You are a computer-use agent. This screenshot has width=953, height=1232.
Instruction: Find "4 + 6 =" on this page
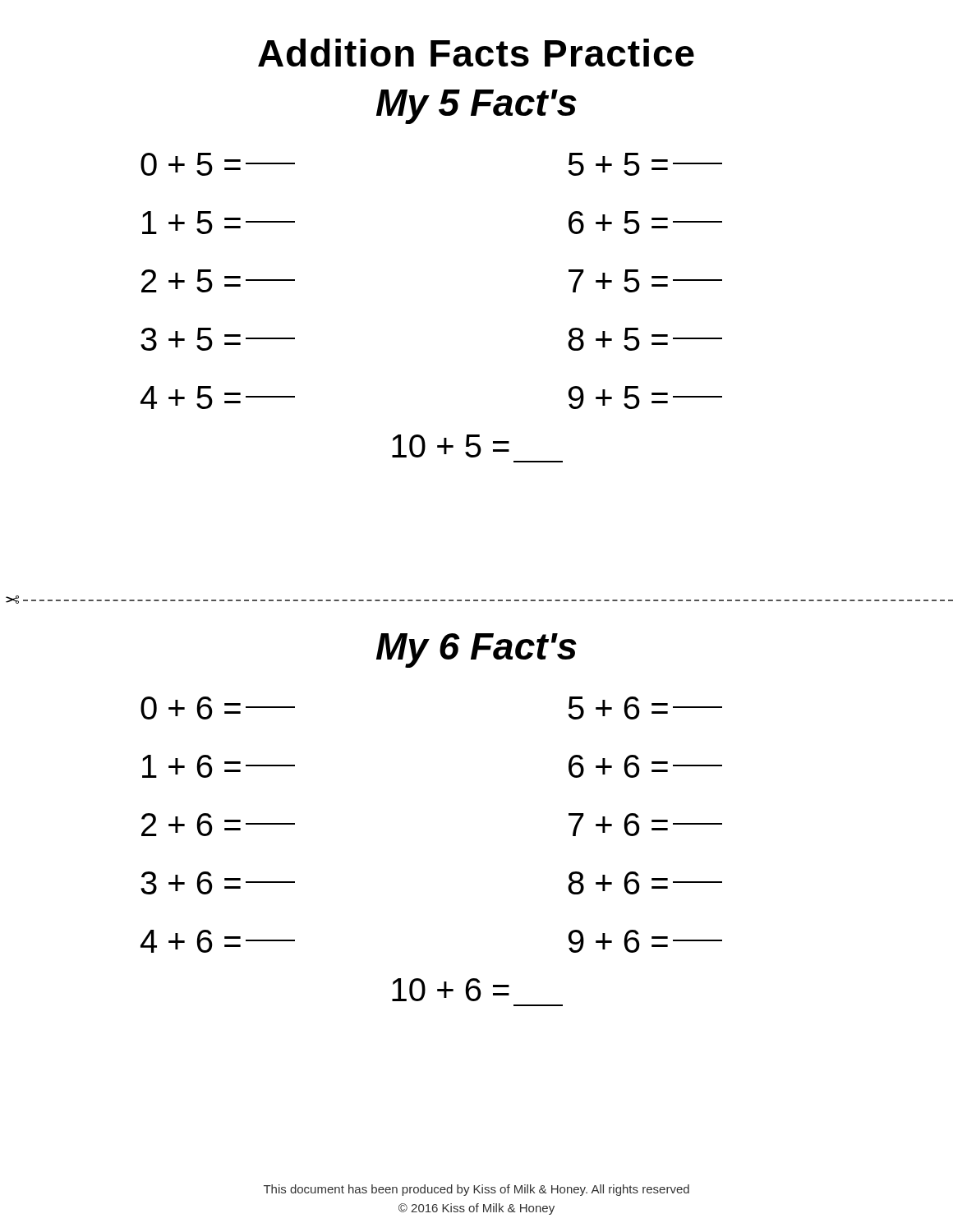tap(217, 941)
